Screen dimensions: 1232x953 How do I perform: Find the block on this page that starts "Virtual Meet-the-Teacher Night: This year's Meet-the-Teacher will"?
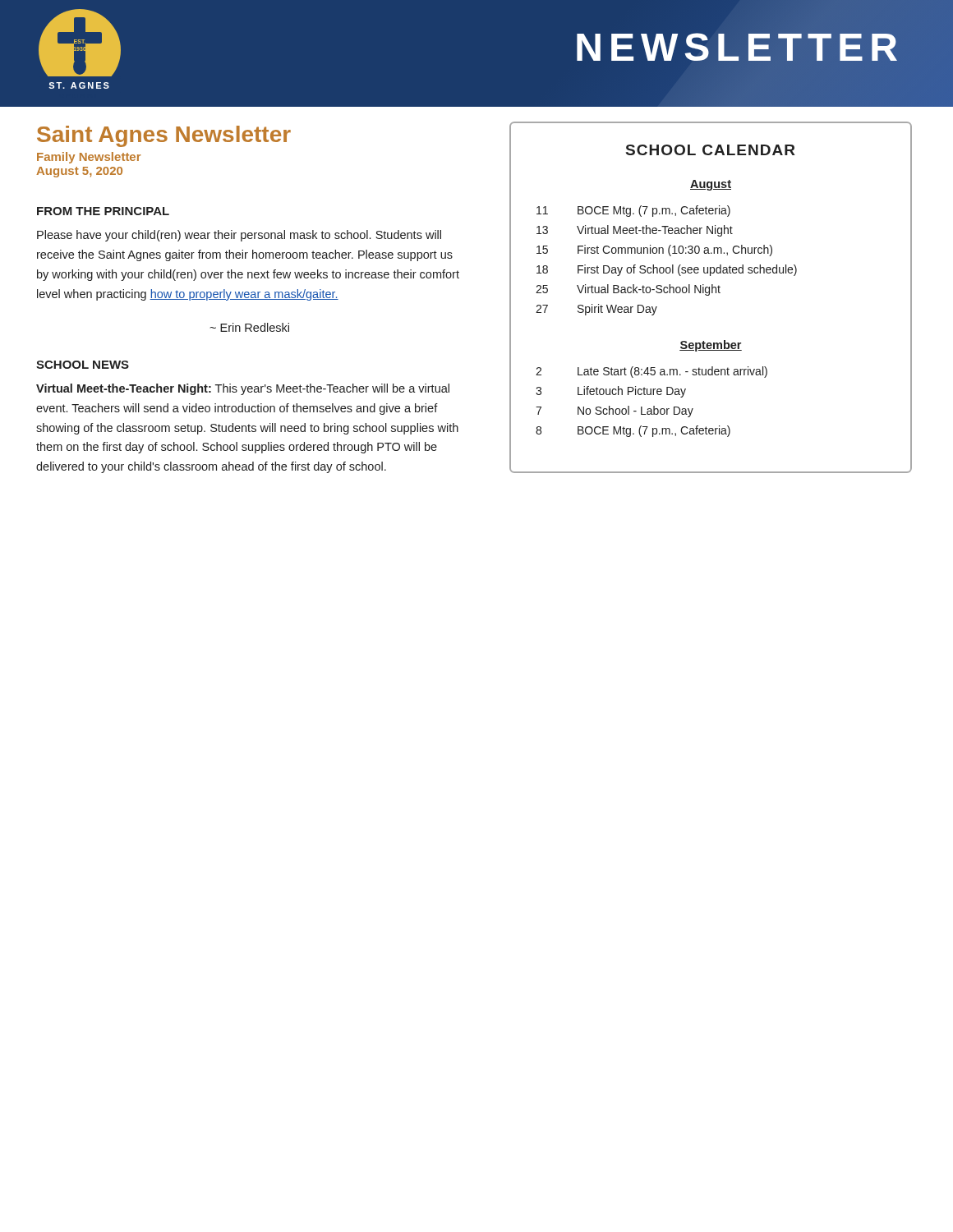(x=247, y=428)
